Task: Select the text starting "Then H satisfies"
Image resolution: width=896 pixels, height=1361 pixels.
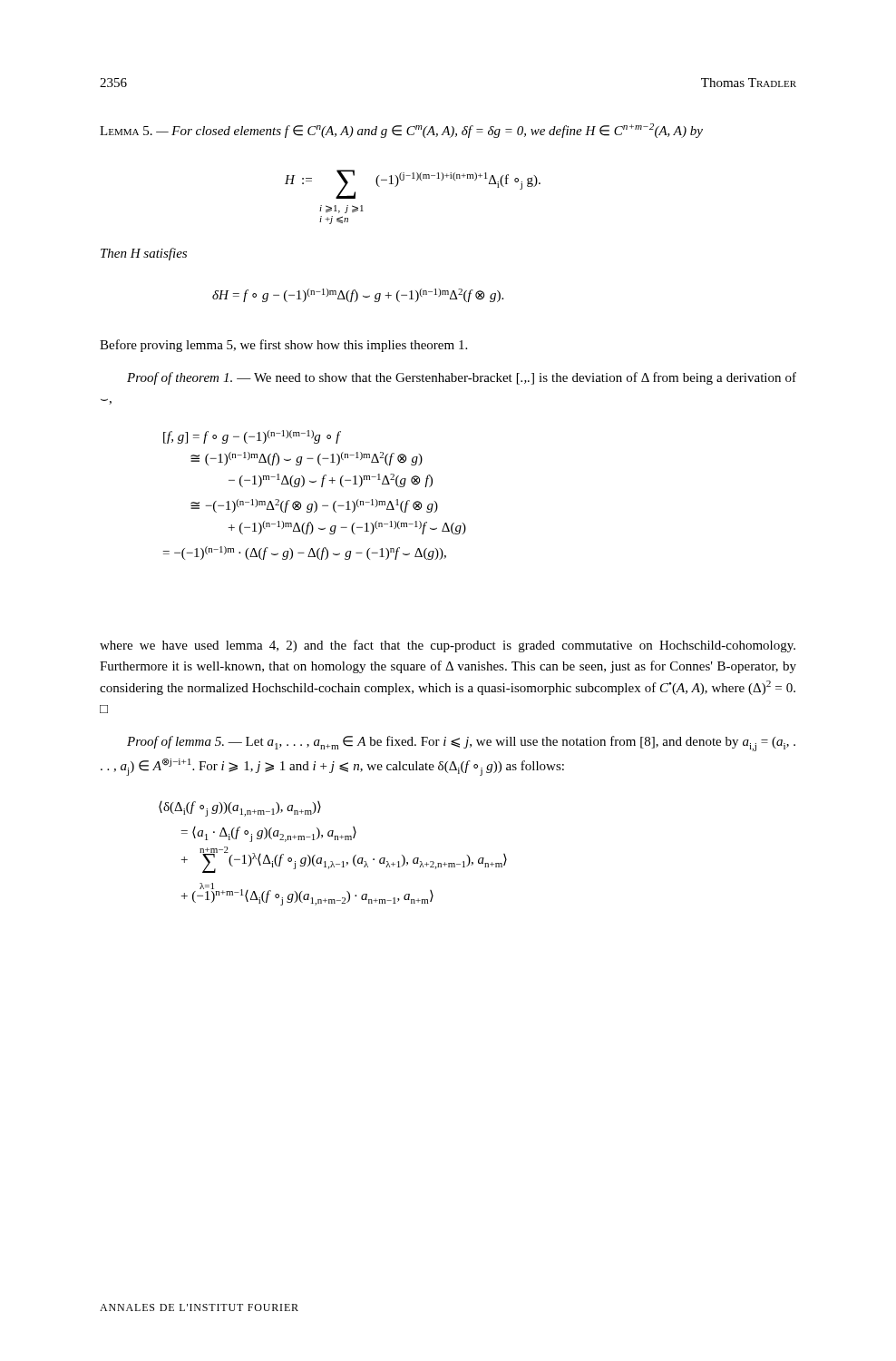Action: tap(144, 254)
